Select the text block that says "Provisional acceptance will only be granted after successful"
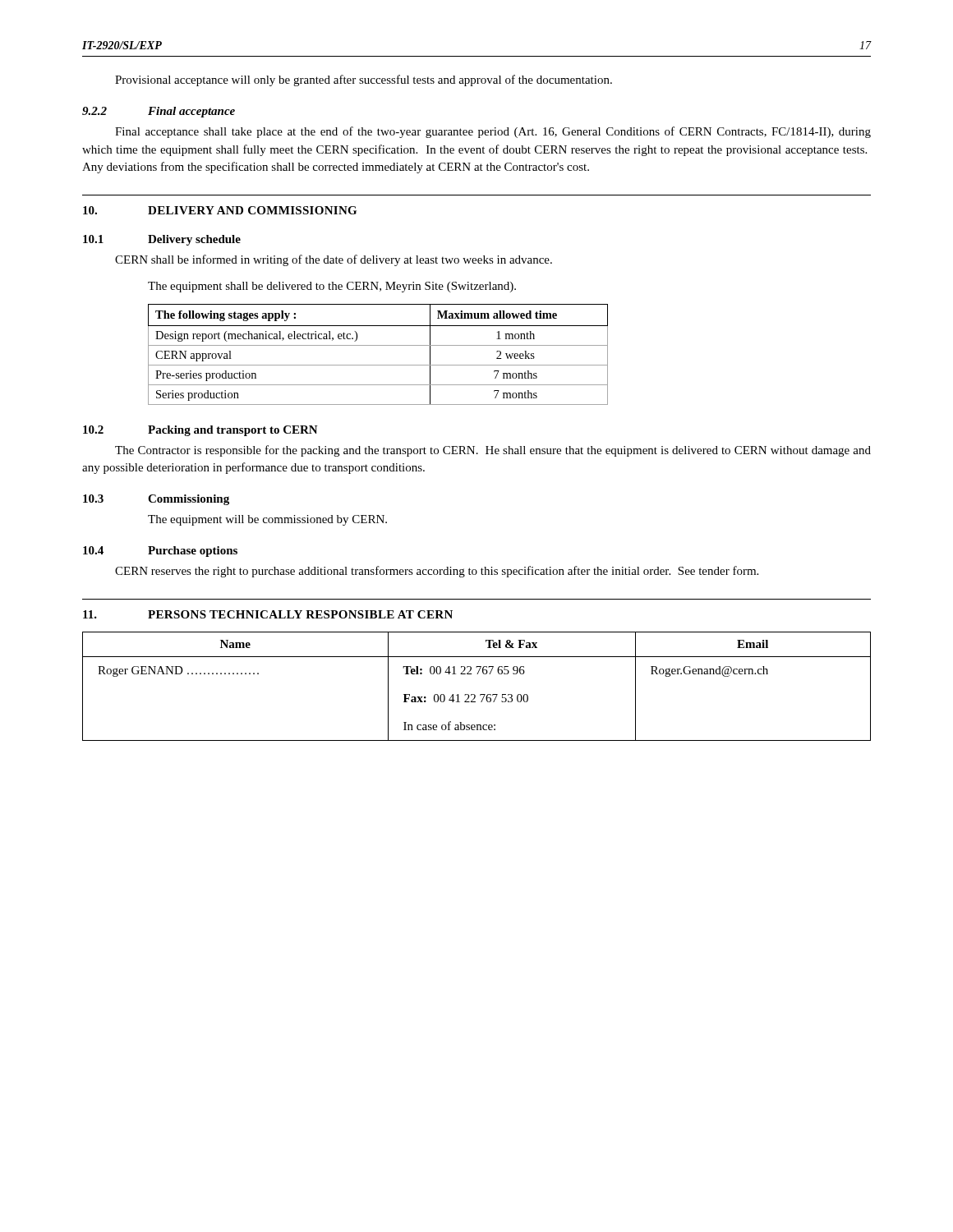The image size is (953, 1232). (x=476, y=80)
